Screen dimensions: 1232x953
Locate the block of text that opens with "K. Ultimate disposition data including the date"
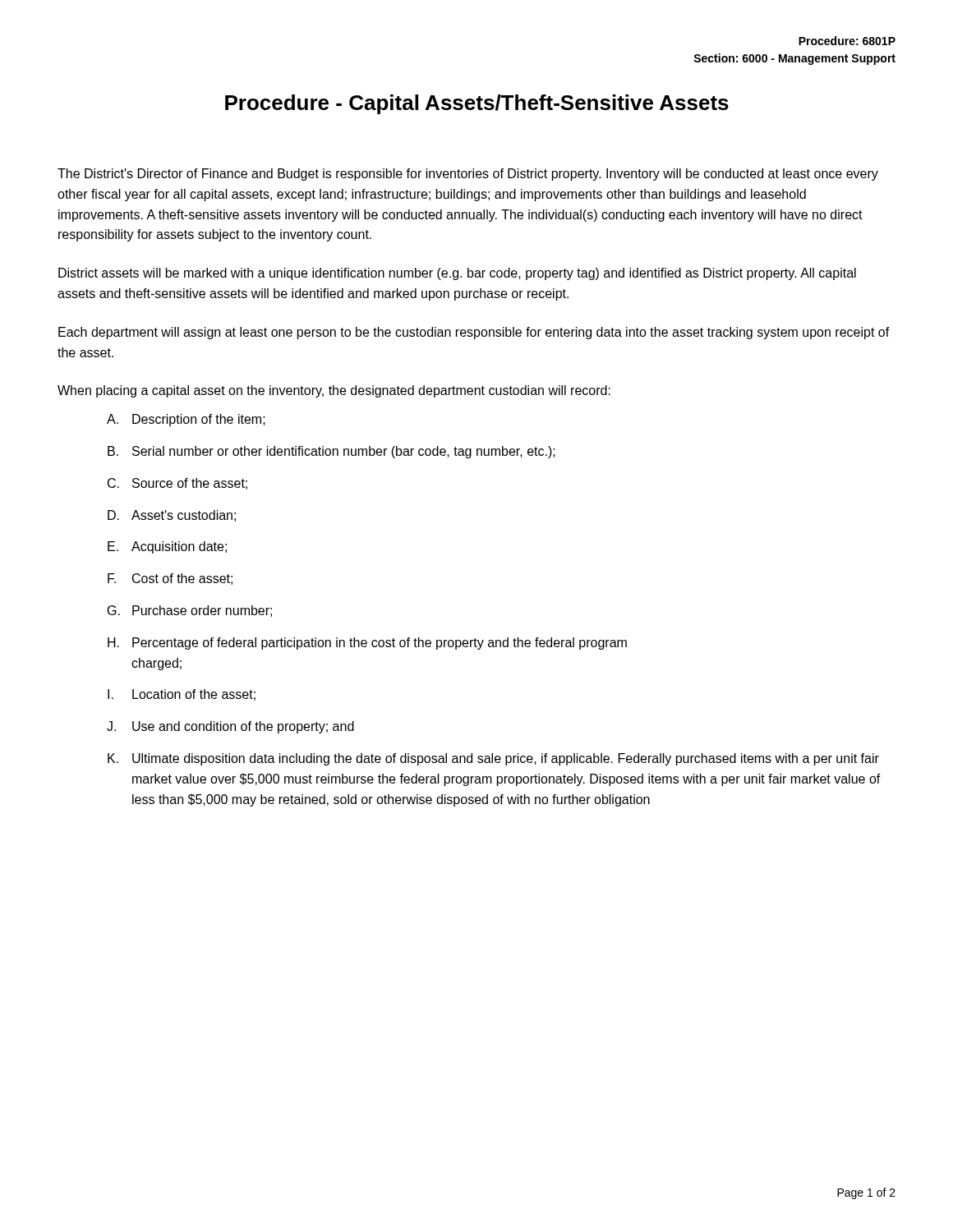(x=501, y=780)
